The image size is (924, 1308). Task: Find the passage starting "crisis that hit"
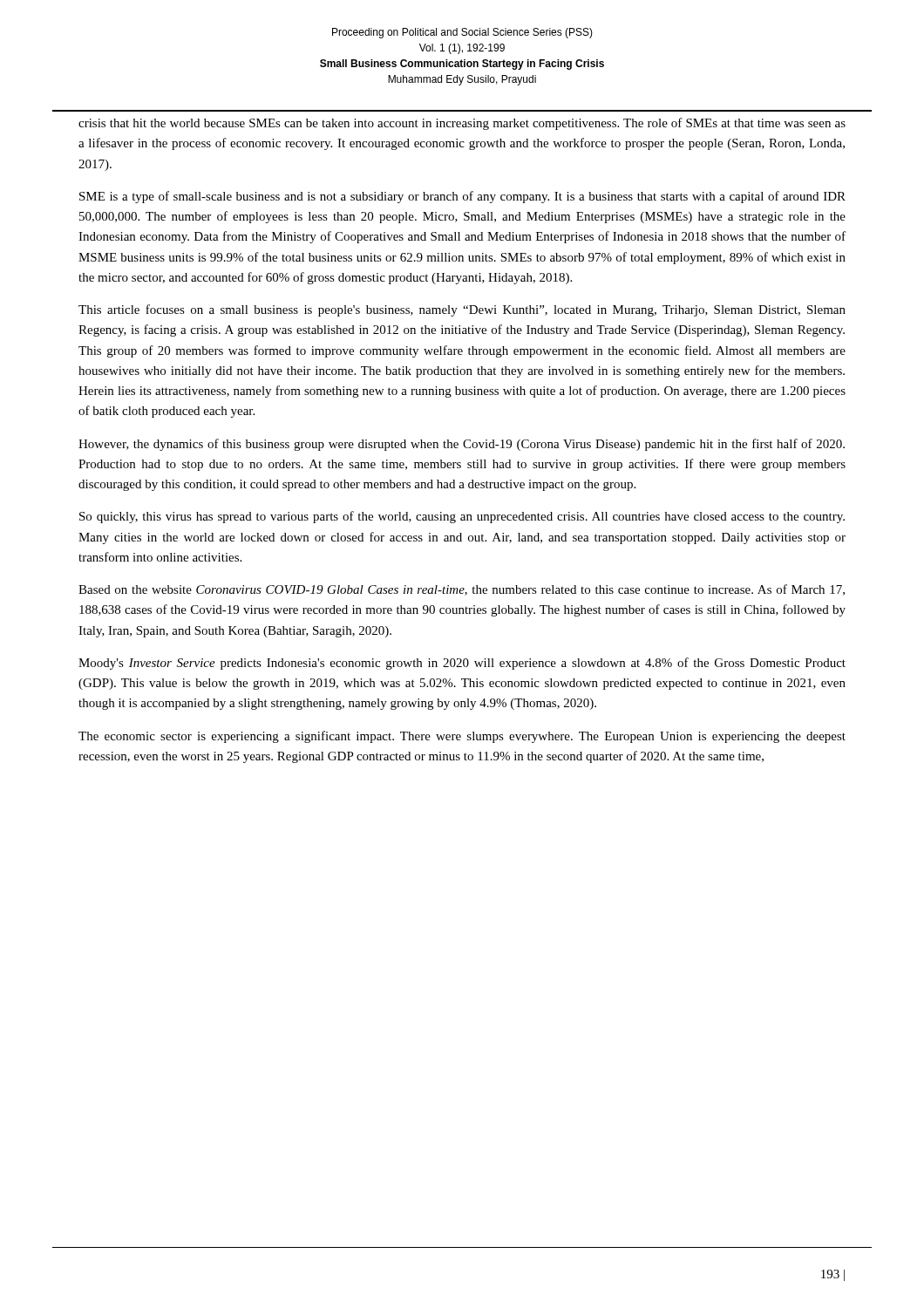[x=462, y=143]
